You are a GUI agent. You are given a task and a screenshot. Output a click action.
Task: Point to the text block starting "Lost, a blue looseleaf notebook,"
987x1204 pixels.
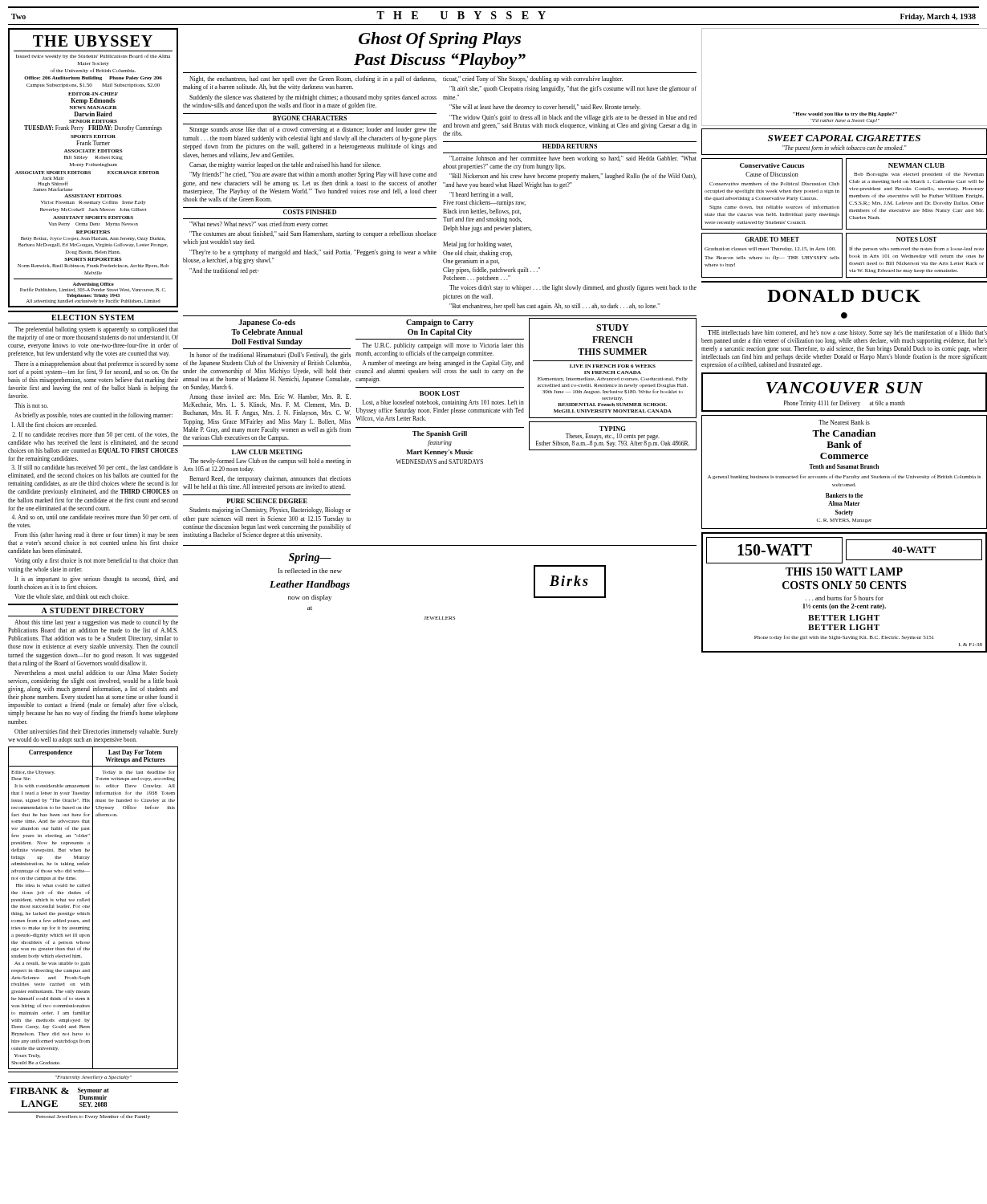point(440,411)
